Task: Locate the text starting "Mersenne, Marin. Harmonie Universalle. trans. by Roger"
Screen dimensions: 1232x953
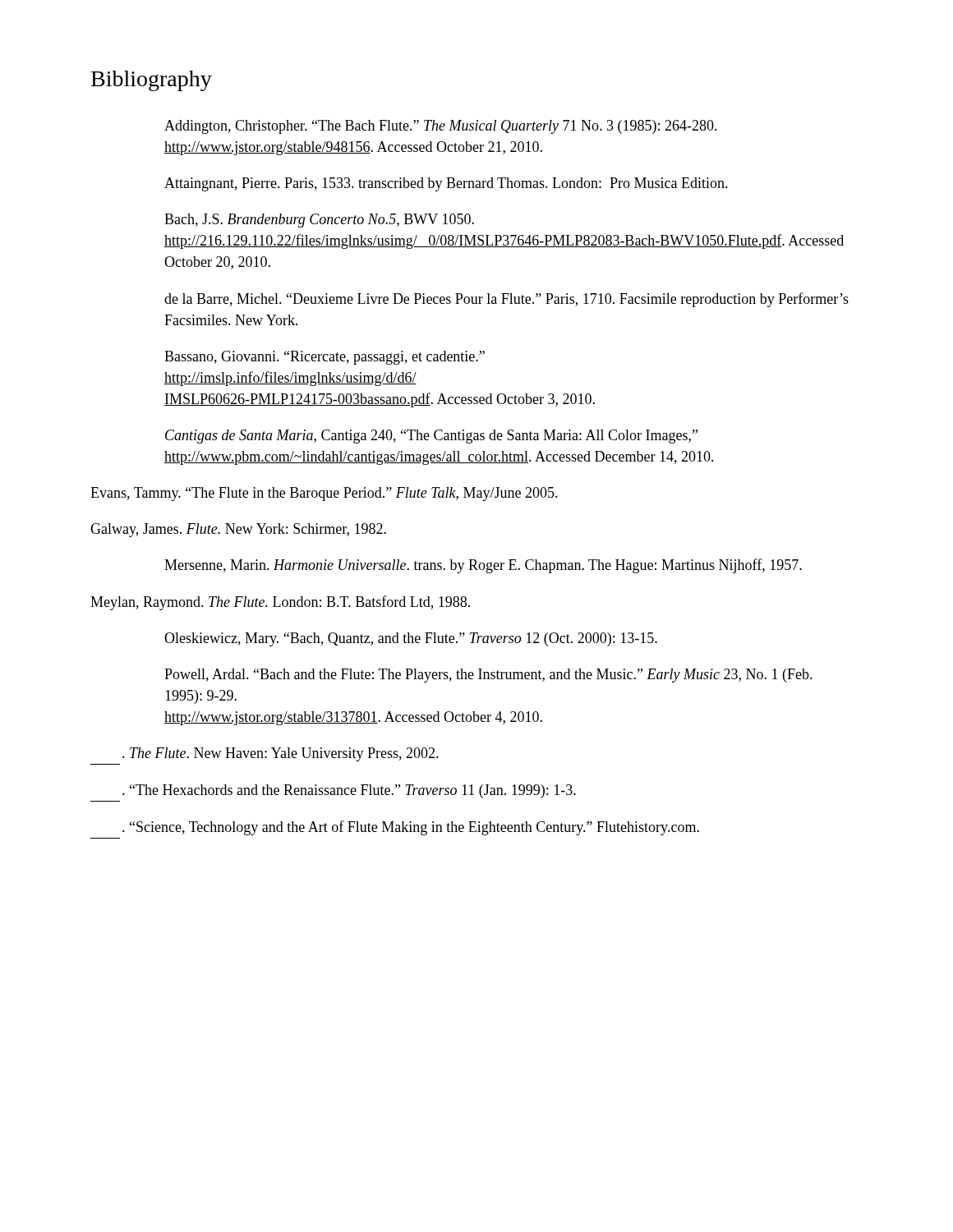Action: tap(483, 565)
